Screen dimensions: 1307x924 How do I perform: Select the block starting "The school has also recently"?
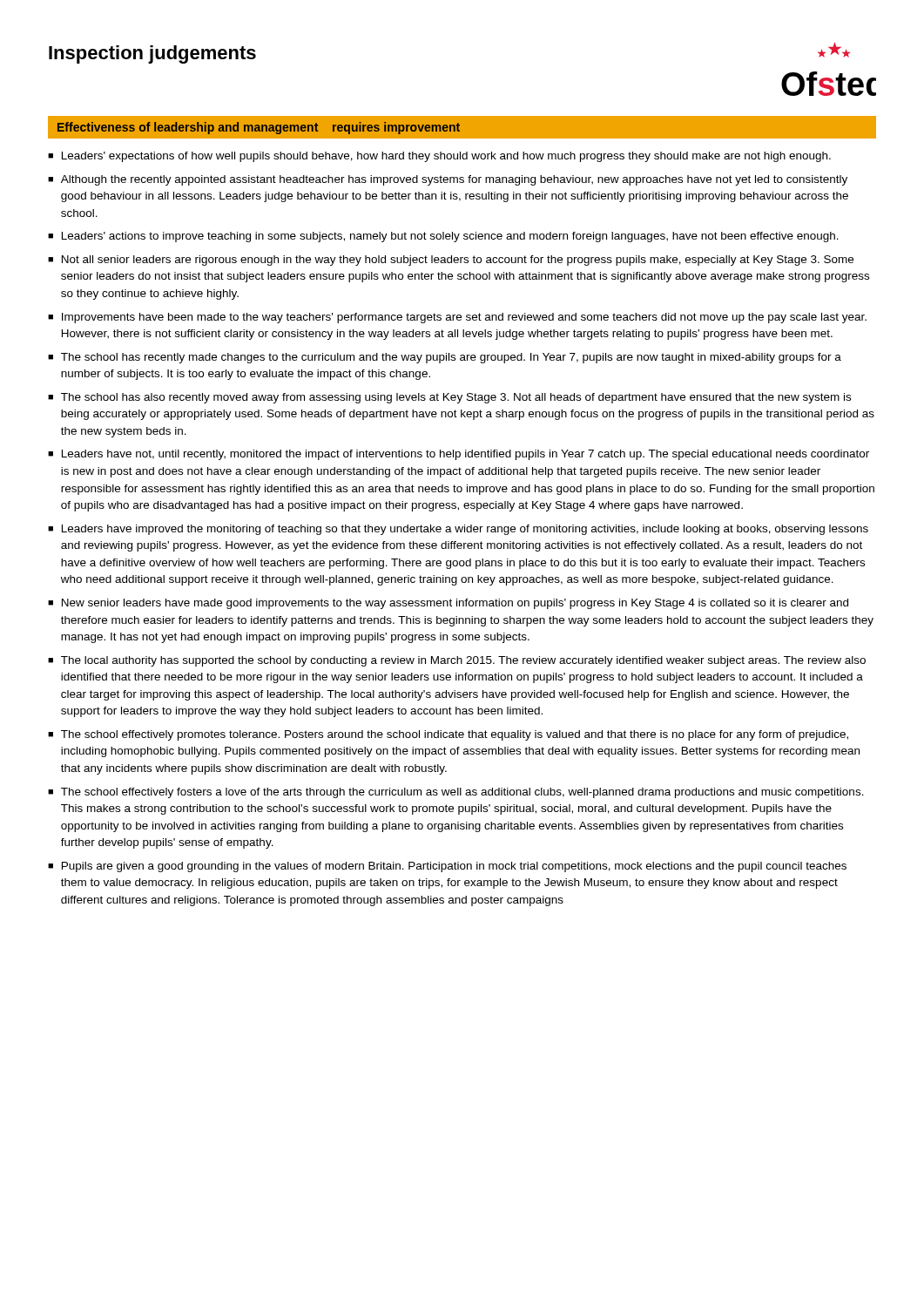[x=468, y=414]
